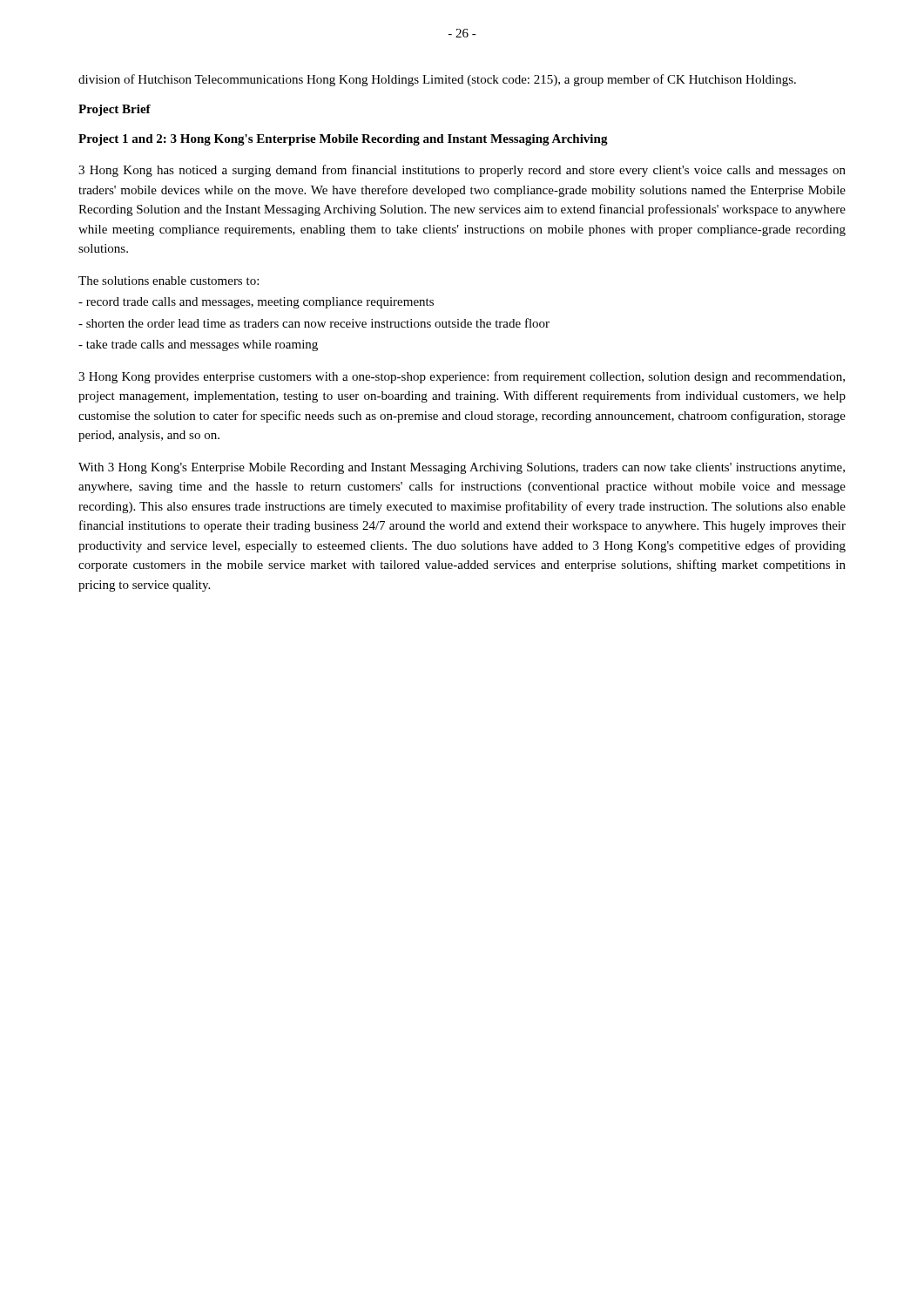Find the block on this page that starts "3 Hong Kong provides enterprise"
The image size is (924, 1307).
462,405
